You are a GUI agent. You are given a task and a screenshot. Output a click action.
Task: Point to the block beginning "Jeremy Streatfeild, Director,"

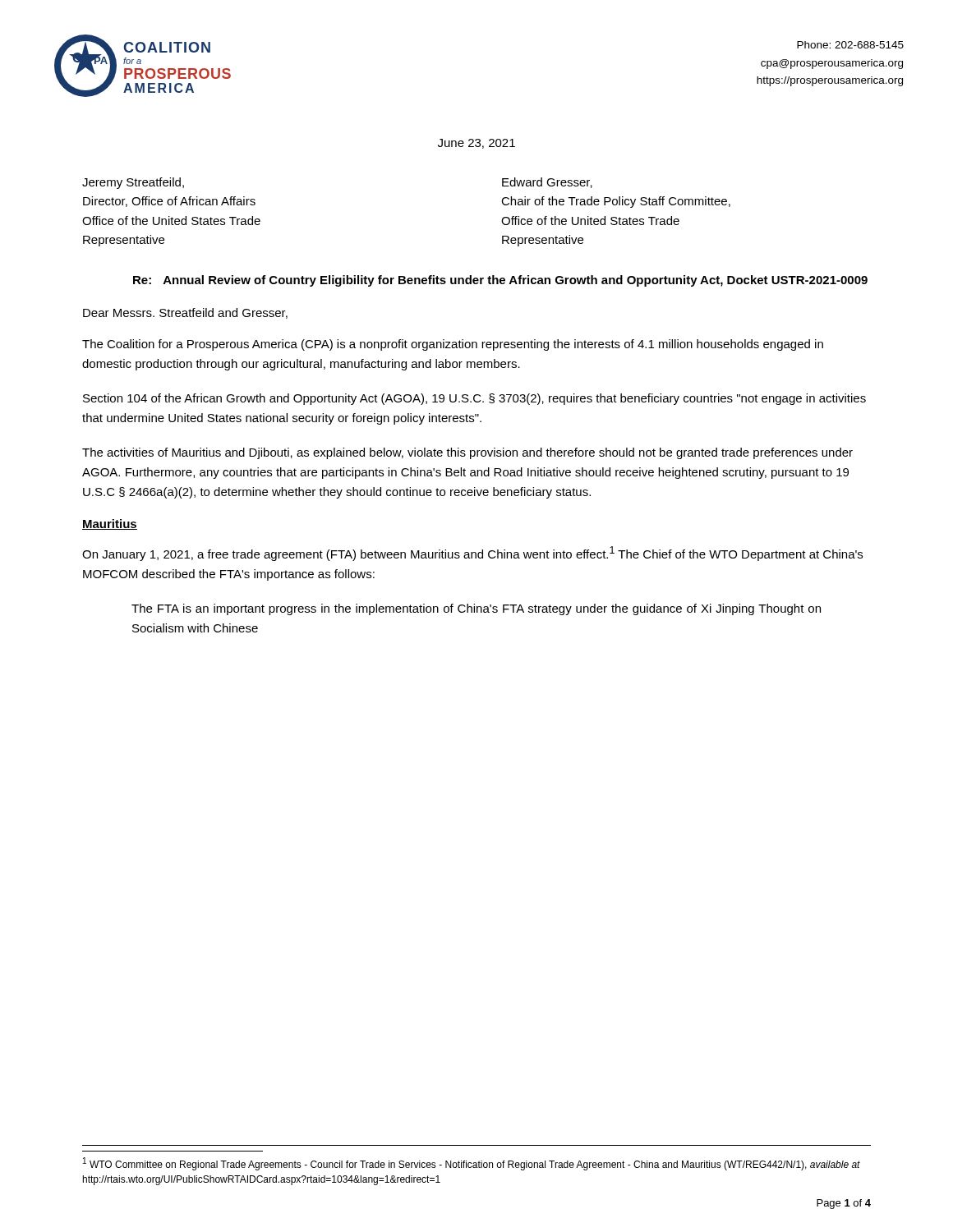pos(171,211)
